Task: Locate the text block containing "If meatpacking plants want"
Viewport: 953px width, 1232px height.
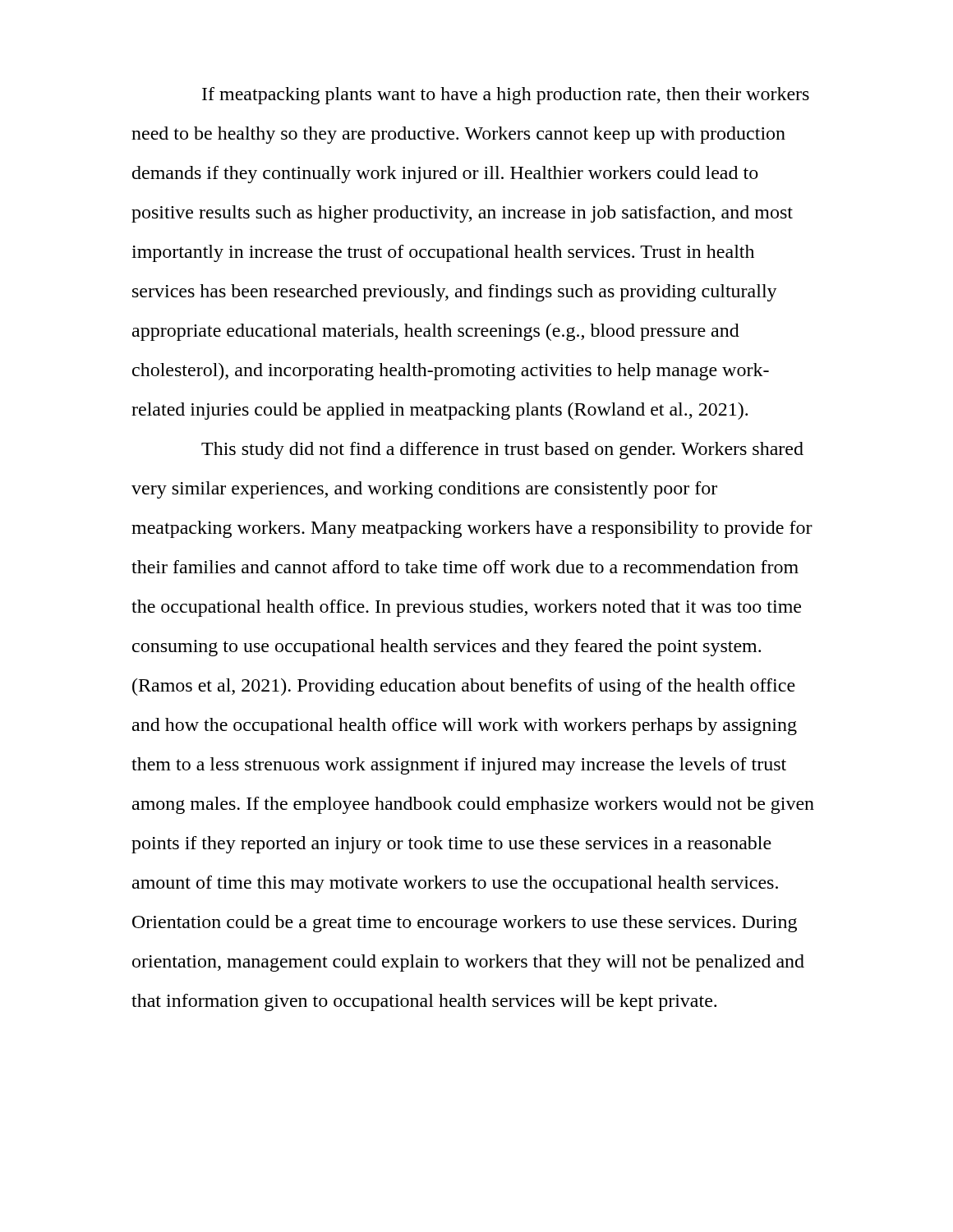Action: click(x=476, y=251)
